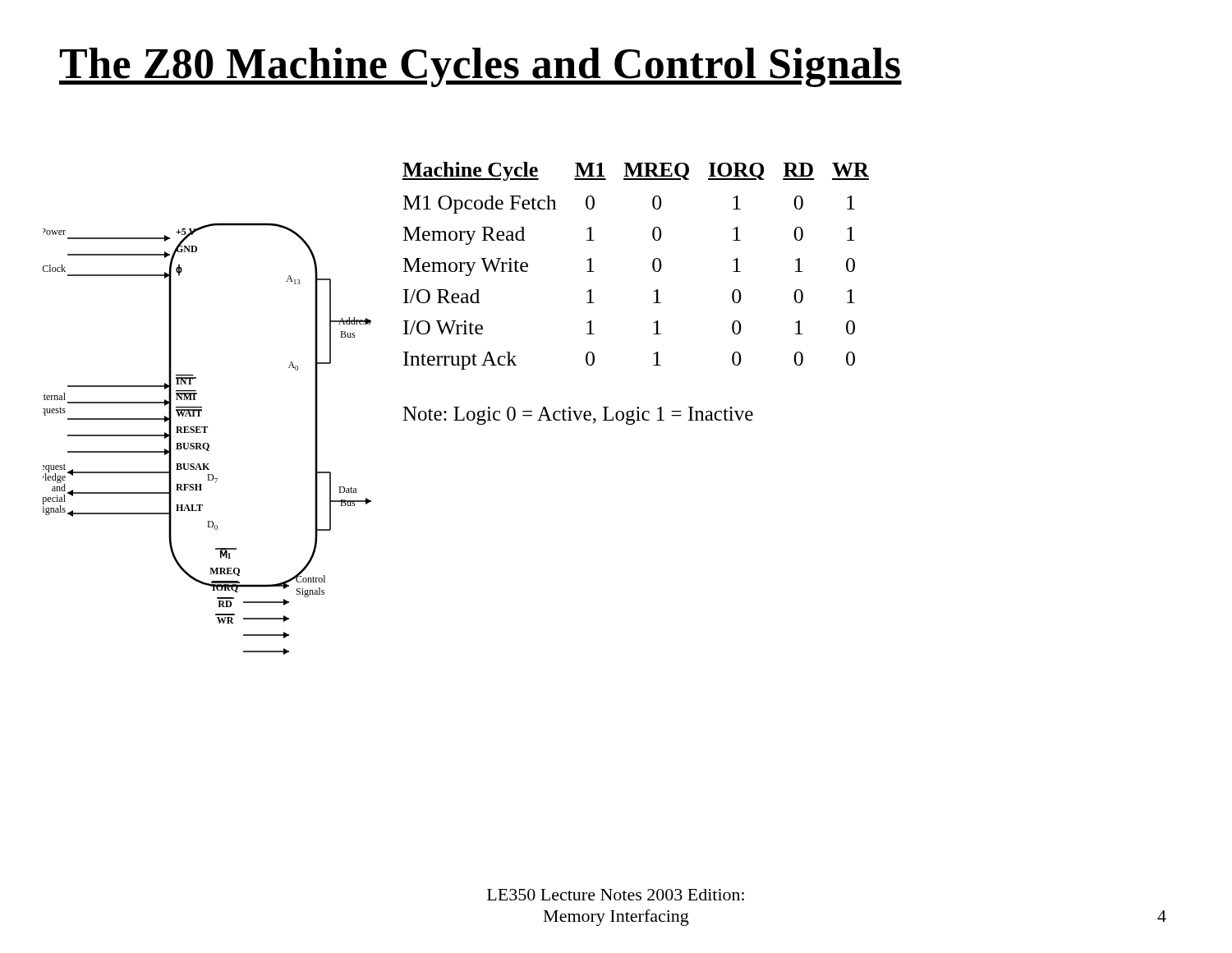
Task: Locate the title that says "The Z80 Machine Cycles and Control Signals"
Action: tap(480, 64)
